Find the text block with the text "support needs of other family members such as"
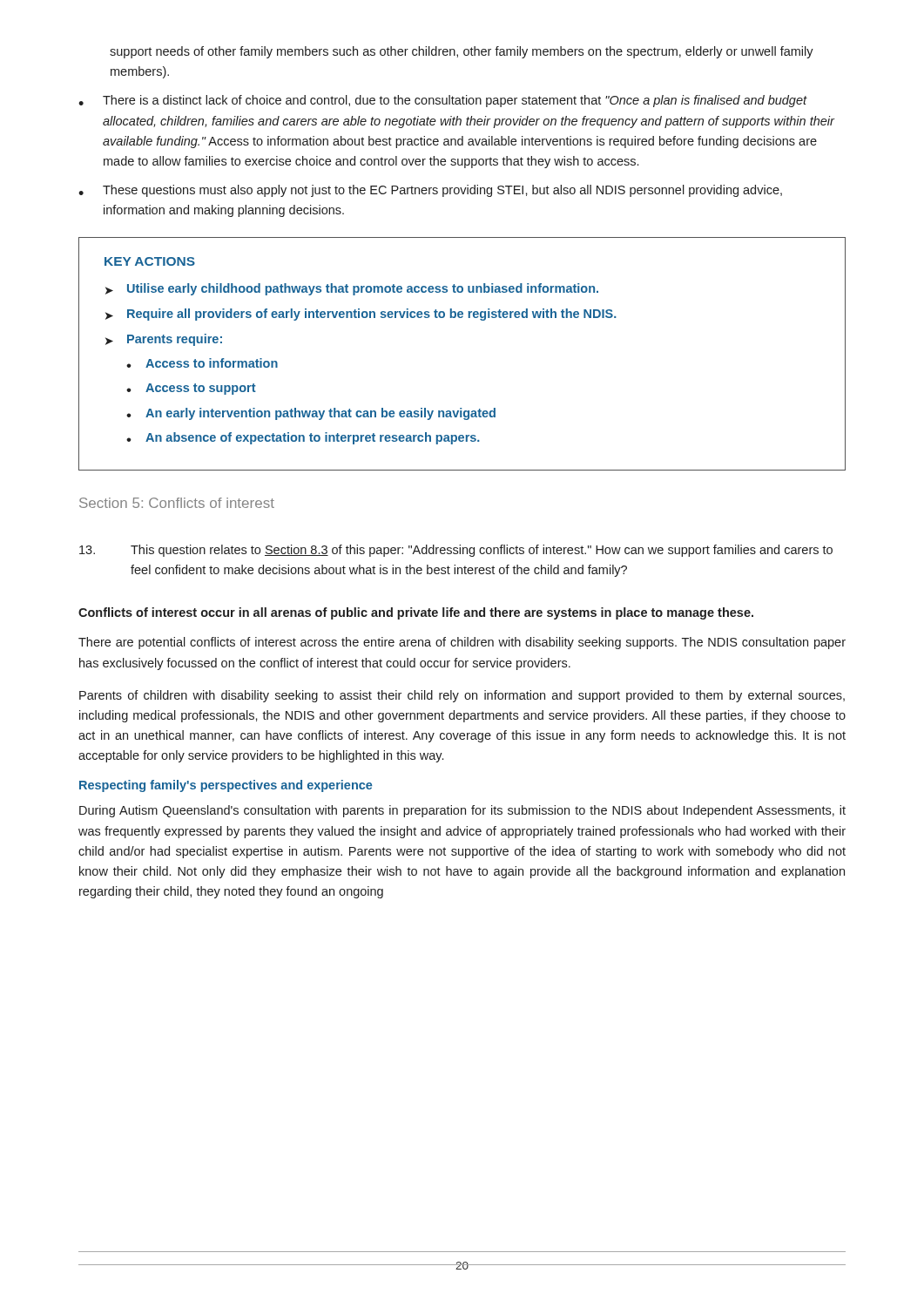Image resolution: width=924 pixels, height=1307 pixels. coord(461,61)
